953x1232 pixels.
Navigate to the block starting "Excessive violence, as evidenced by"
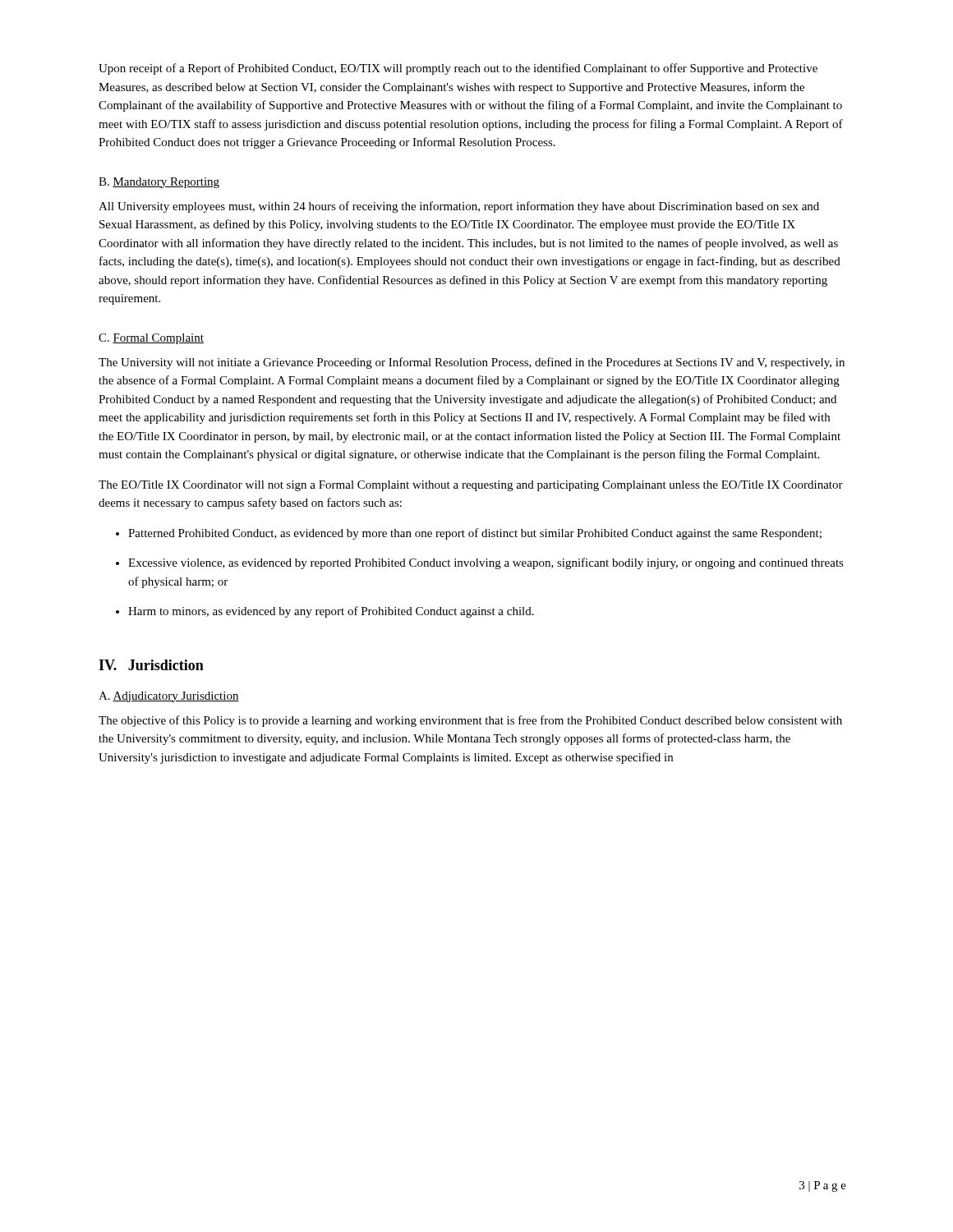coord(472,572)
